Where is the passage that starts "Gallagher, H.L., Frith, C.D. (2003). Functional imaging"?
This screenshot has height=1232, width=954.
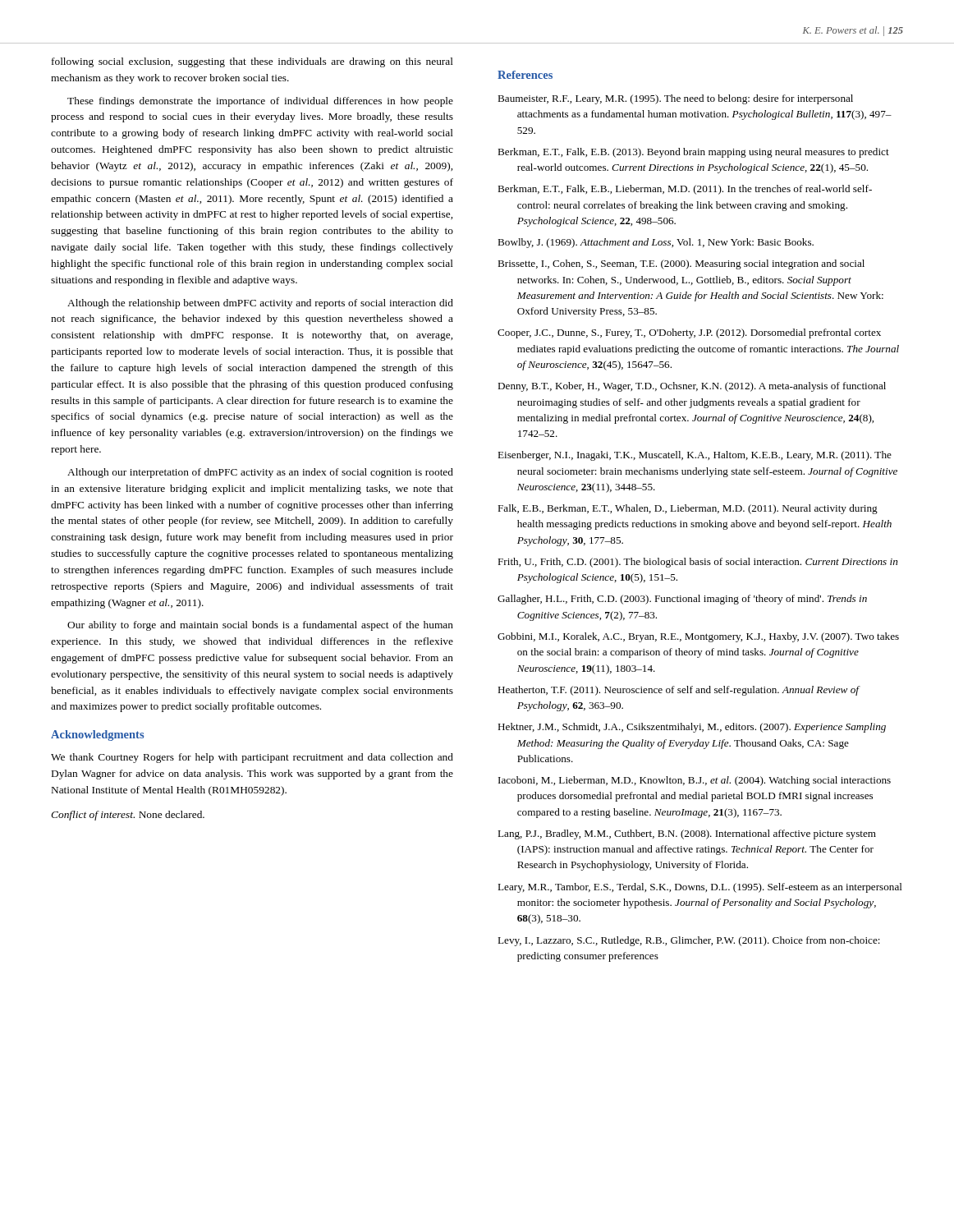tap(682, 607)
